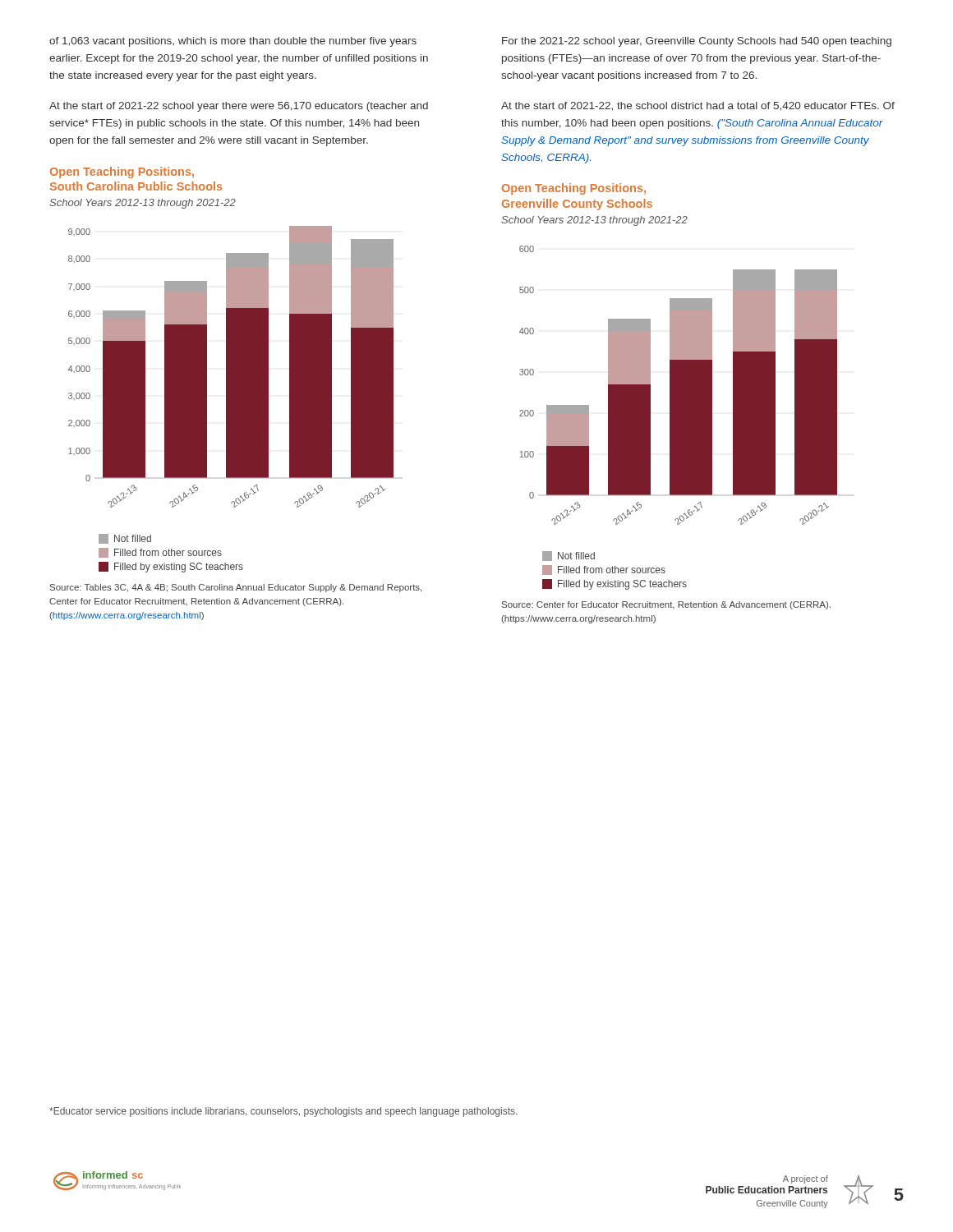Image resolution: width=953 pixels, height=1232 pixels.
Task: Select the text block with the text "At the start of 2021-22, the school"
Action: point(698,131)
